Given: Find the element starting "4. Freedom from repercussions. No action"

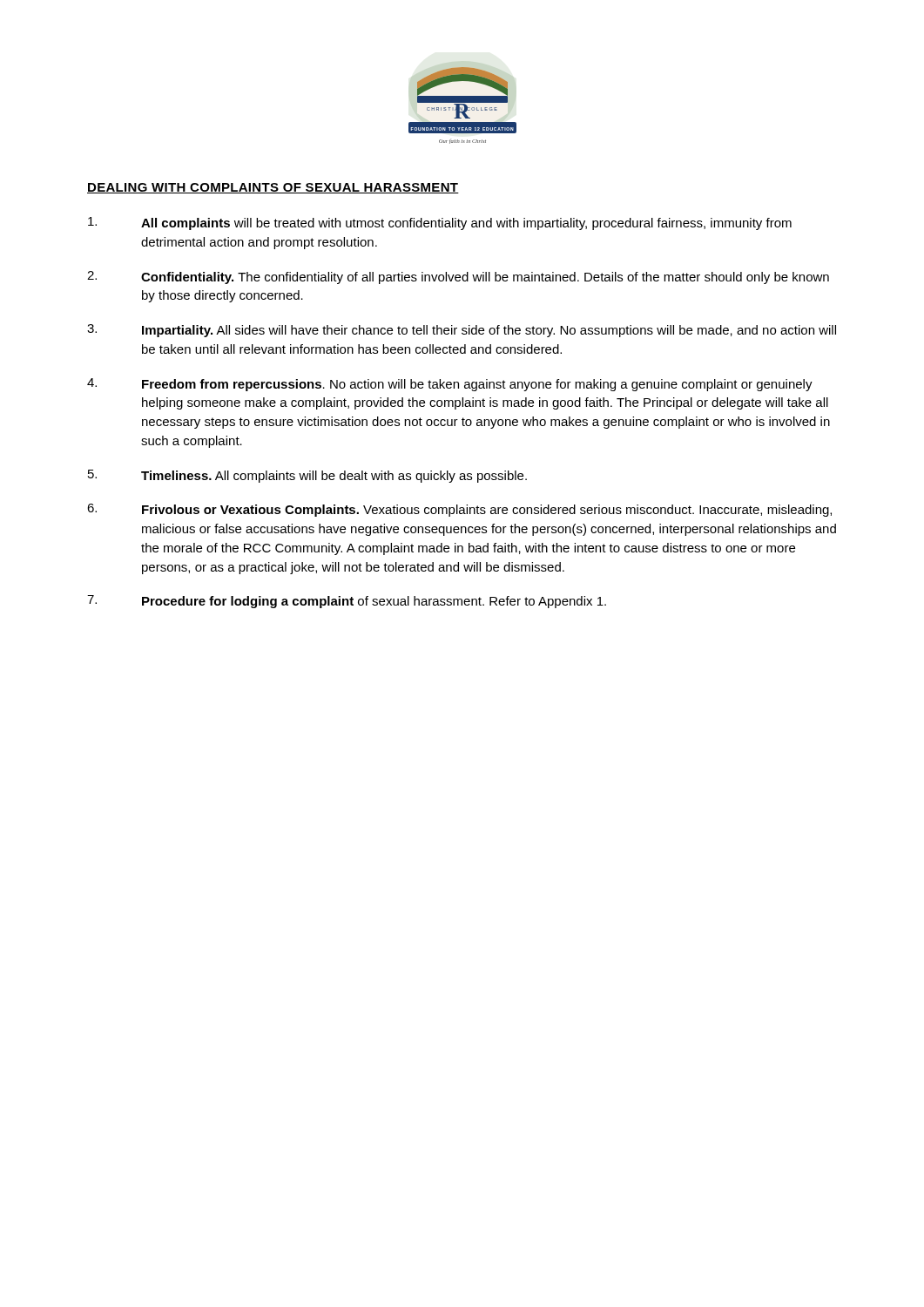Looking at the screenshot, I should [x=462, y=412].
